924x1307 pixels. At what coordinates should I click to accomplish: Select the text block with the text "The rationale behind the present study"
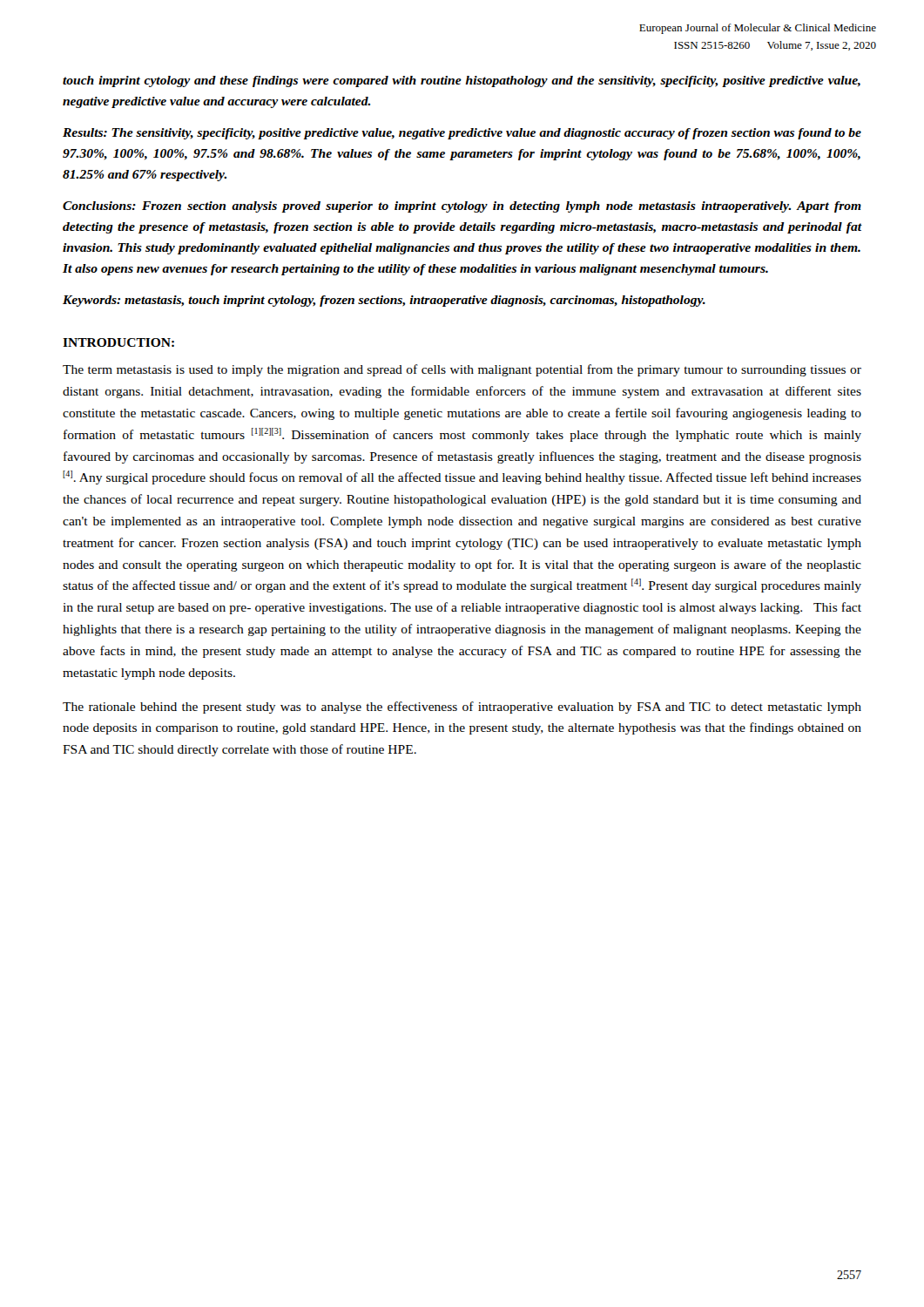click(462, 727)
